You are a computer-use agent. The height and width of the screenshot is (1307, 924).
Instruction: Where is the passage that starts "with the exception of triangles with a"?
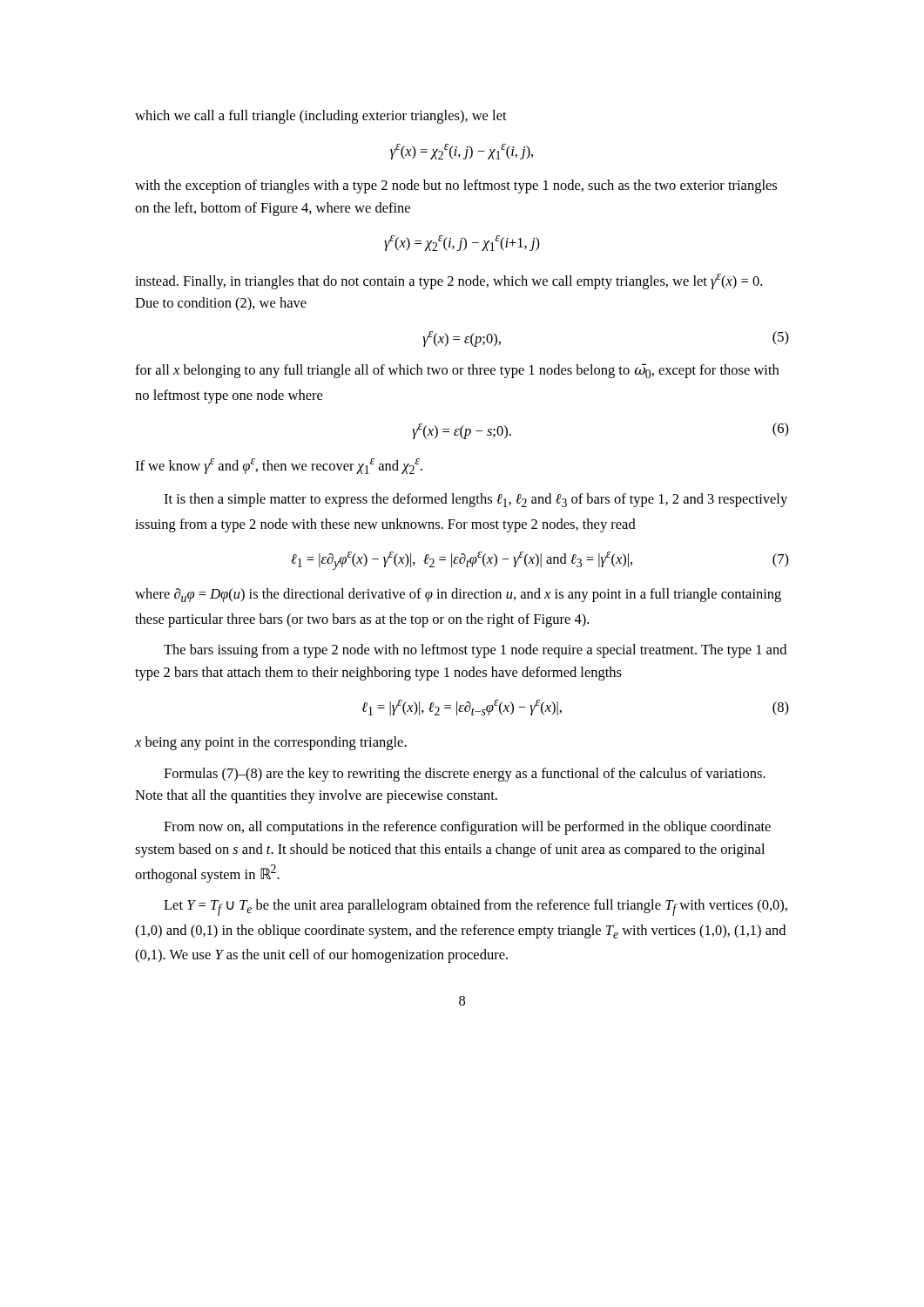[462, 197]
